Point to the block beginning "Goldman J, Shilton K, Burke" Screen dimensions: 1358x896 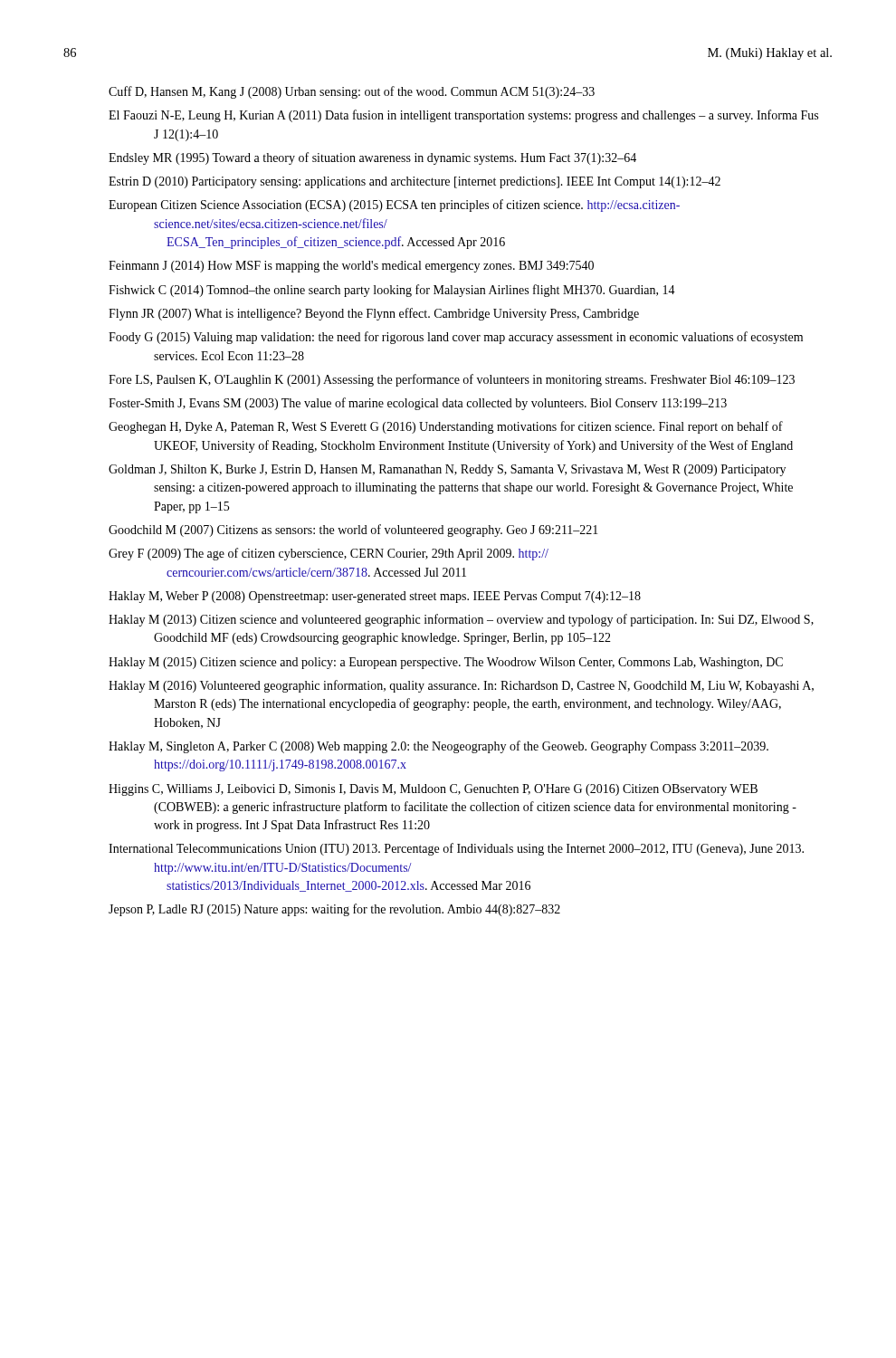point(451,488)
